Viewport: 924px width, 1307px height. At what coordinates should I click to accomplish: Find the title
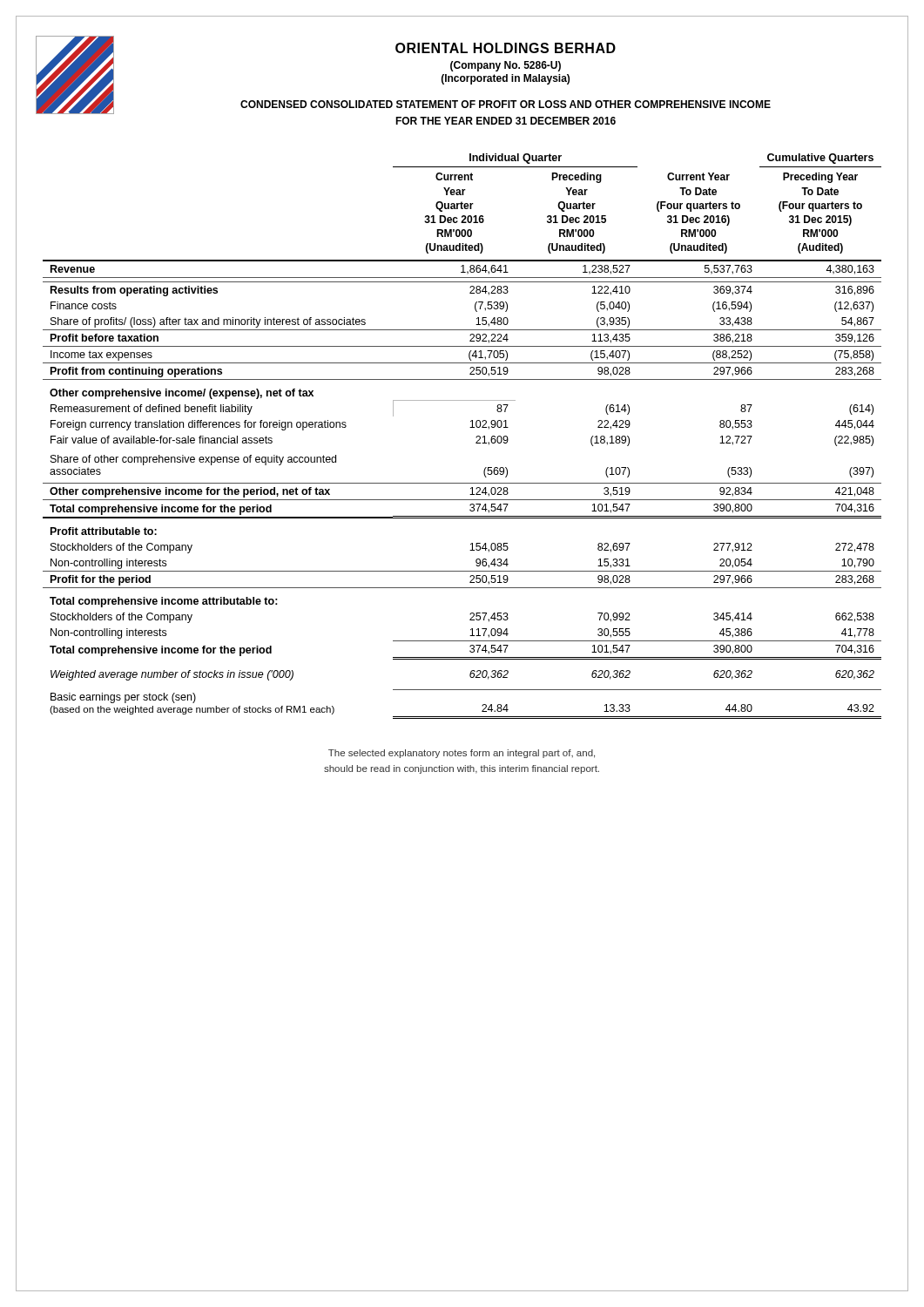click(506, 48)
